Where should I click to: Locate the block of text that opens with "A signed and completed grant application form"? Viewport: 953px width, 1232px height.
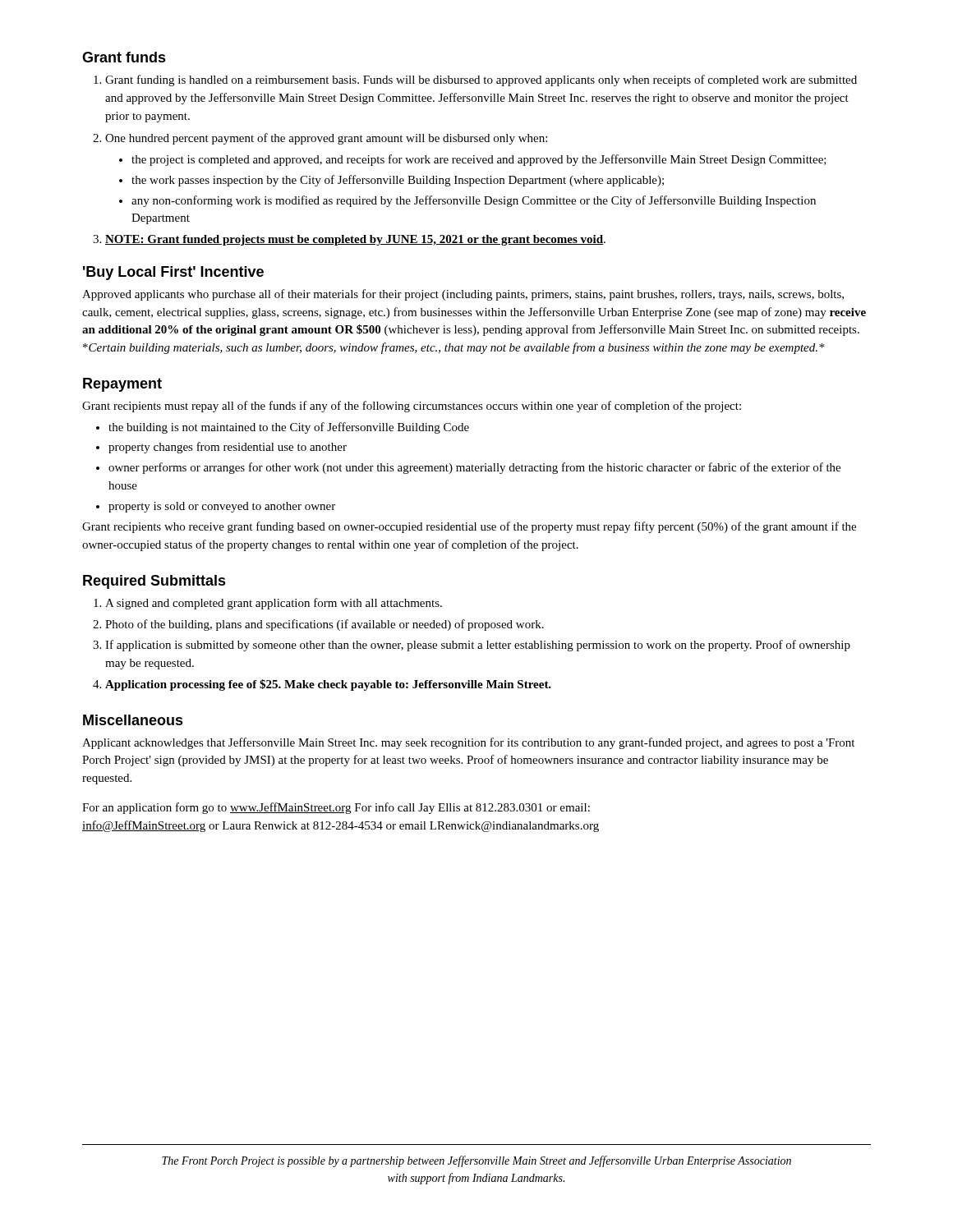click(274, 603)
